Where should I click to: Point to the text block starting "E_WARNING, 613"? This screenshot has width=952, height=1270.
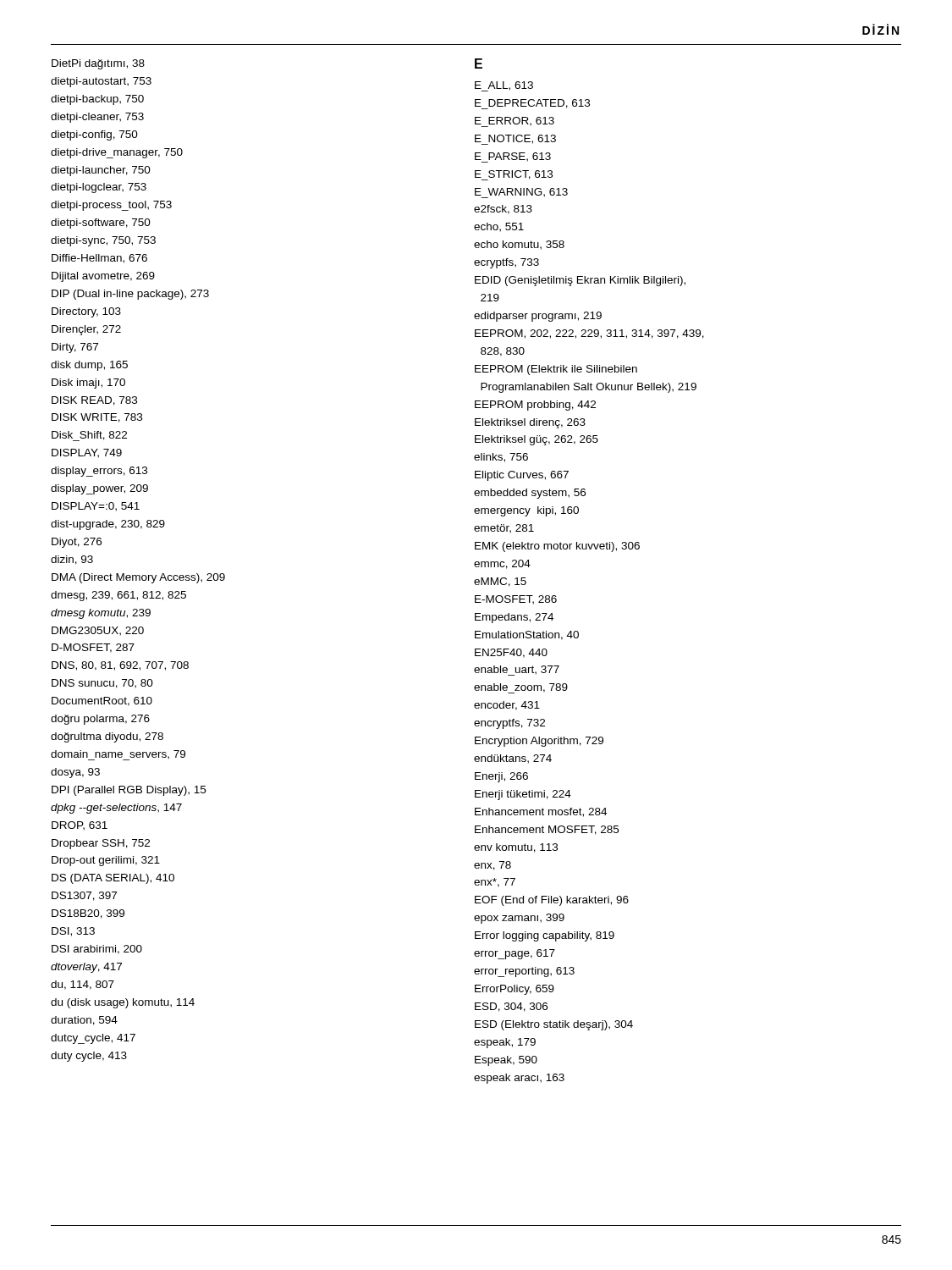tap(521, 191)
